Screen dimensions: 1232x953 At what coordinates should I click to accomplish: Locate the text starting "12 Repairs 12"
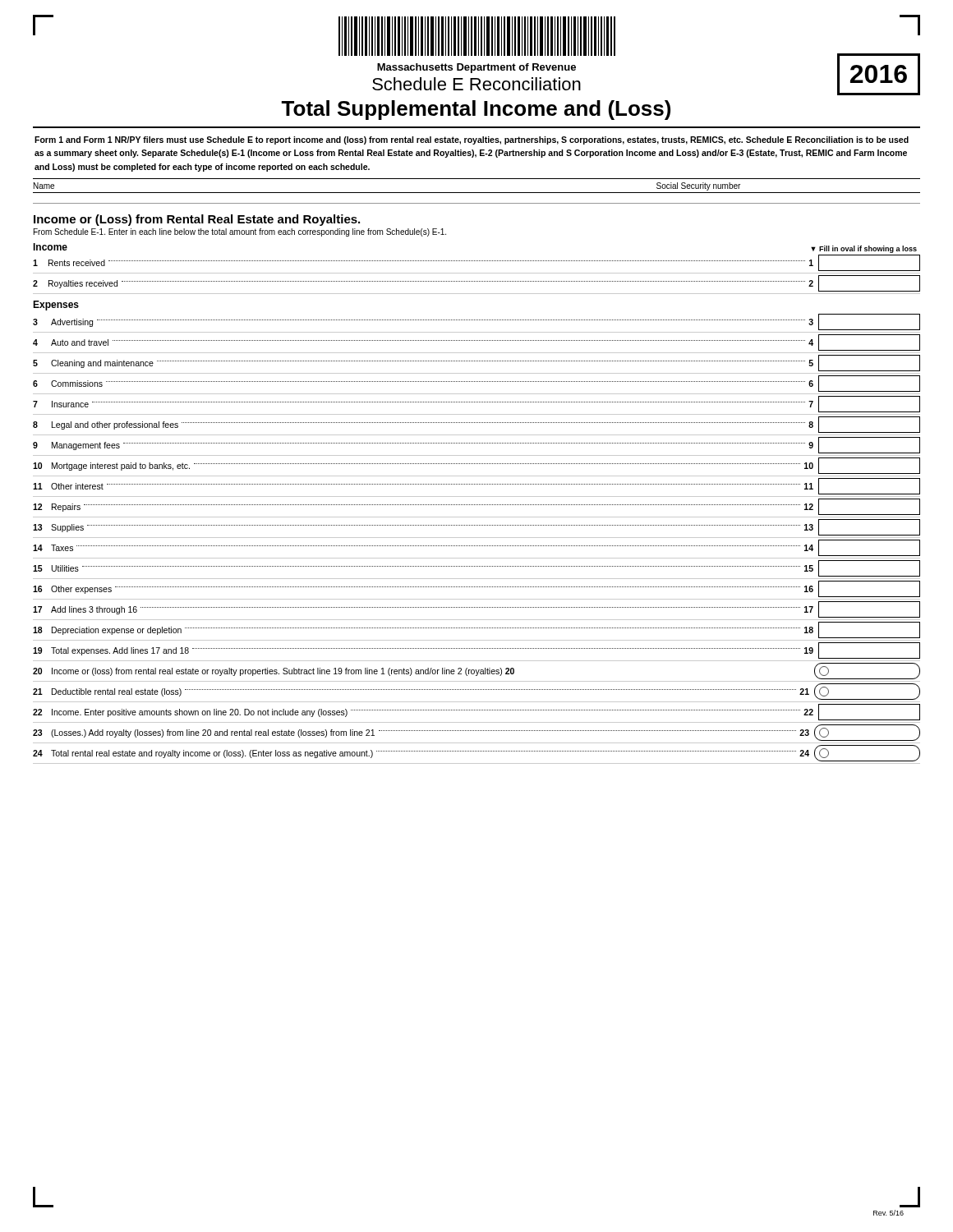pos(476,507)
